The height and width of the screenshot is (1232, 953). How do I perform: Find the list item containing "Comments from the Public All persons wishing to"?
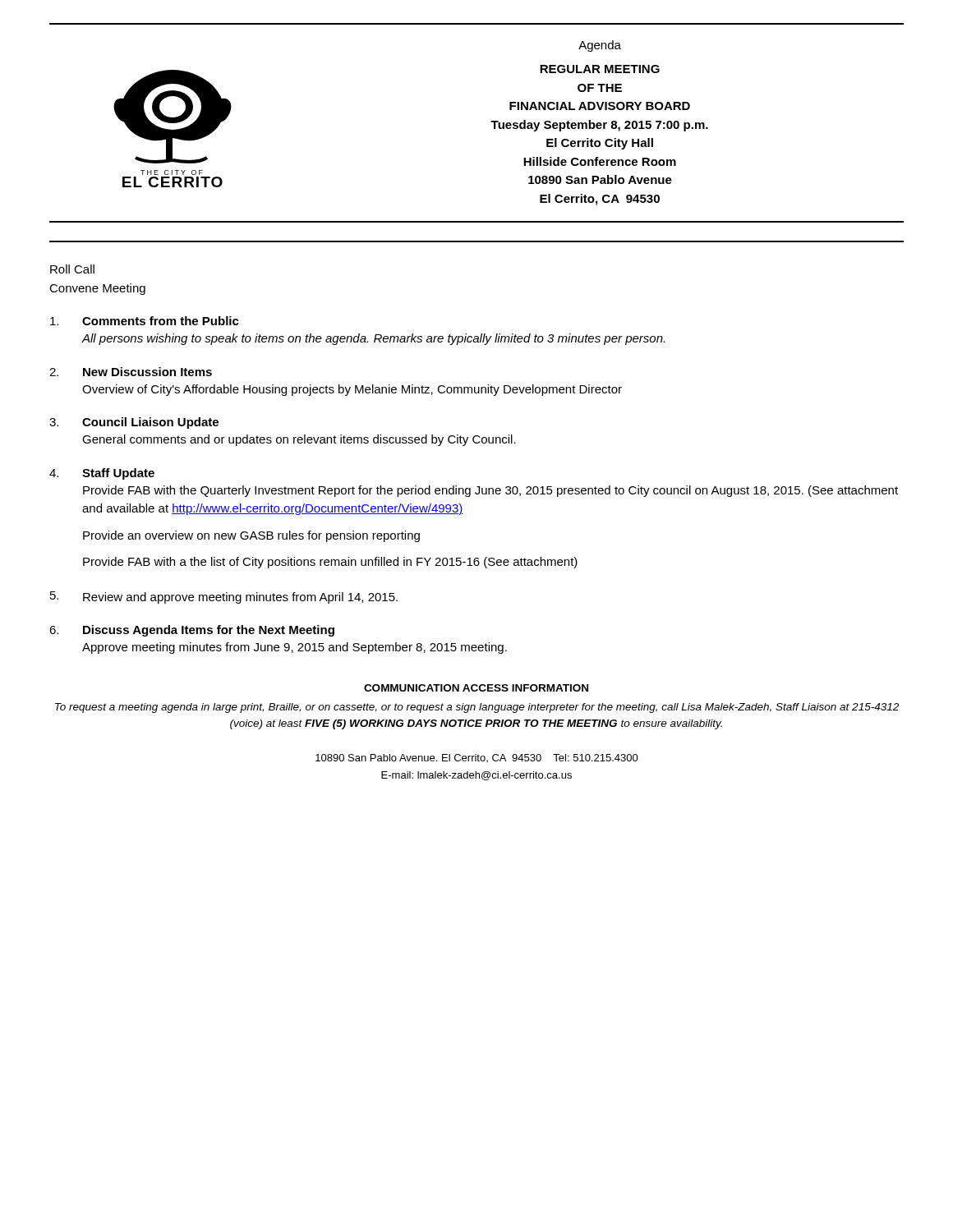[476, 331]
